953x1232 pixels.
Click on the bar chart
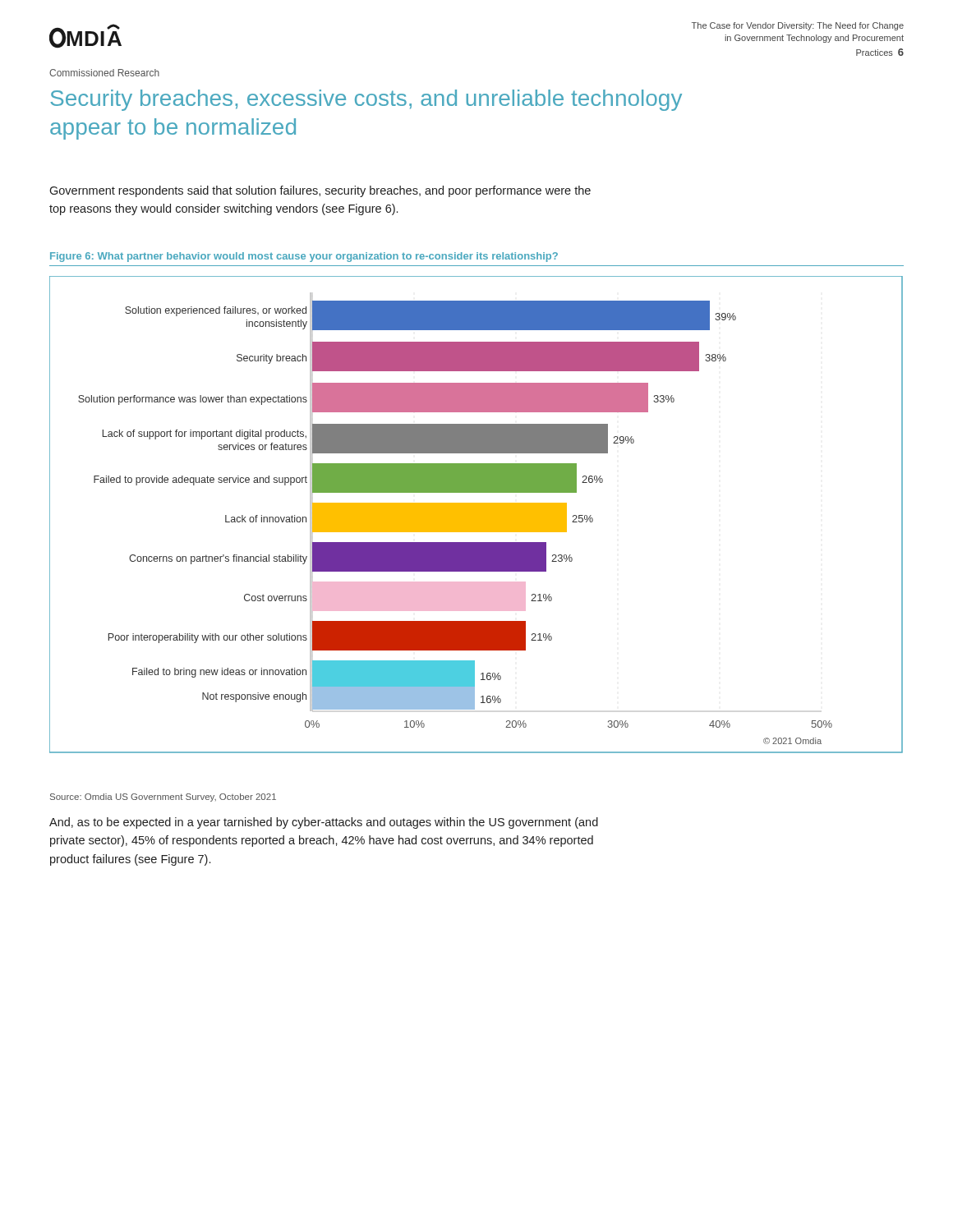pos(476,531)
